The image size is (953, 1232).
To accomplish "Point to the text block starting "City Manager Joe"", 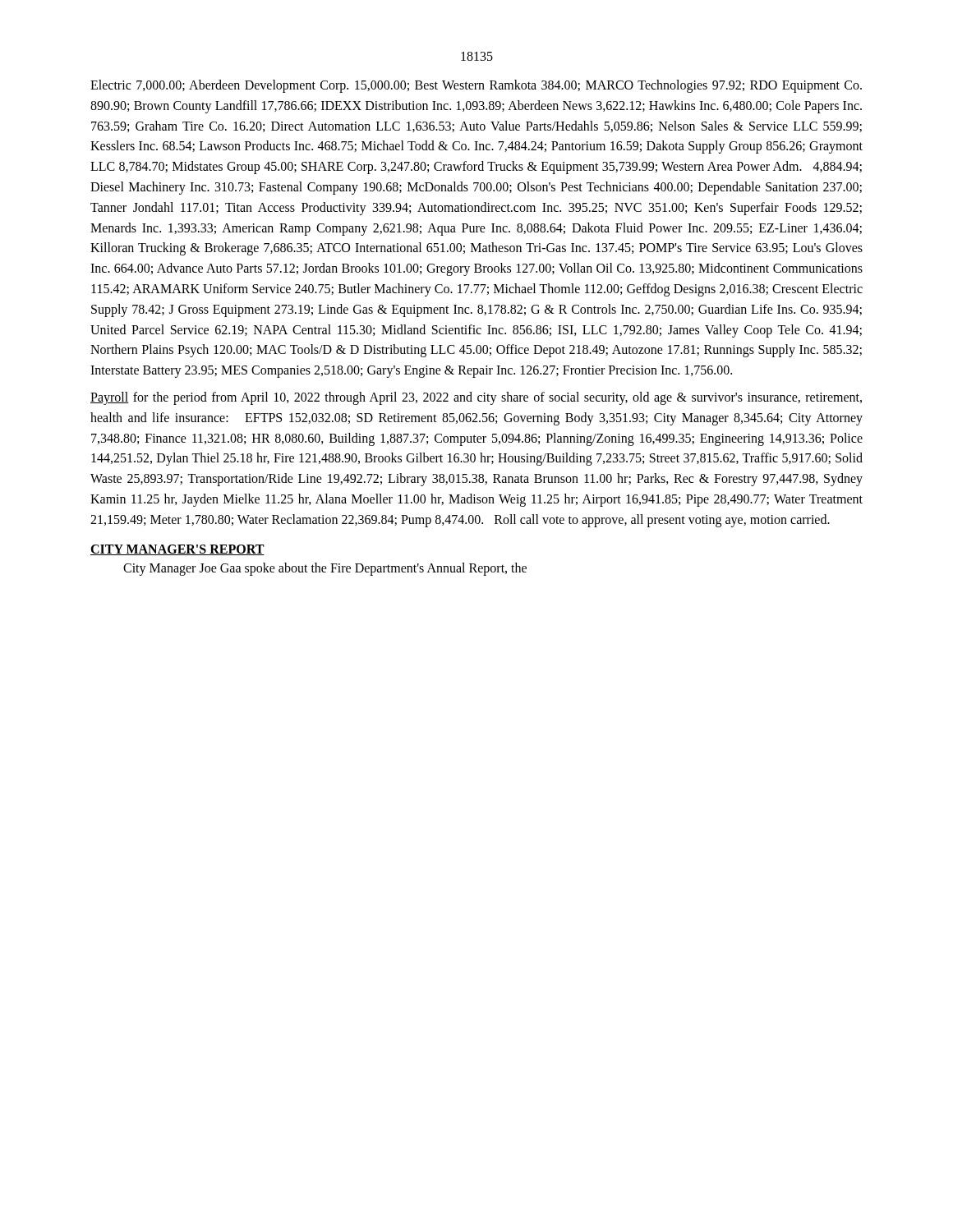I will click(x=325, y=568).
